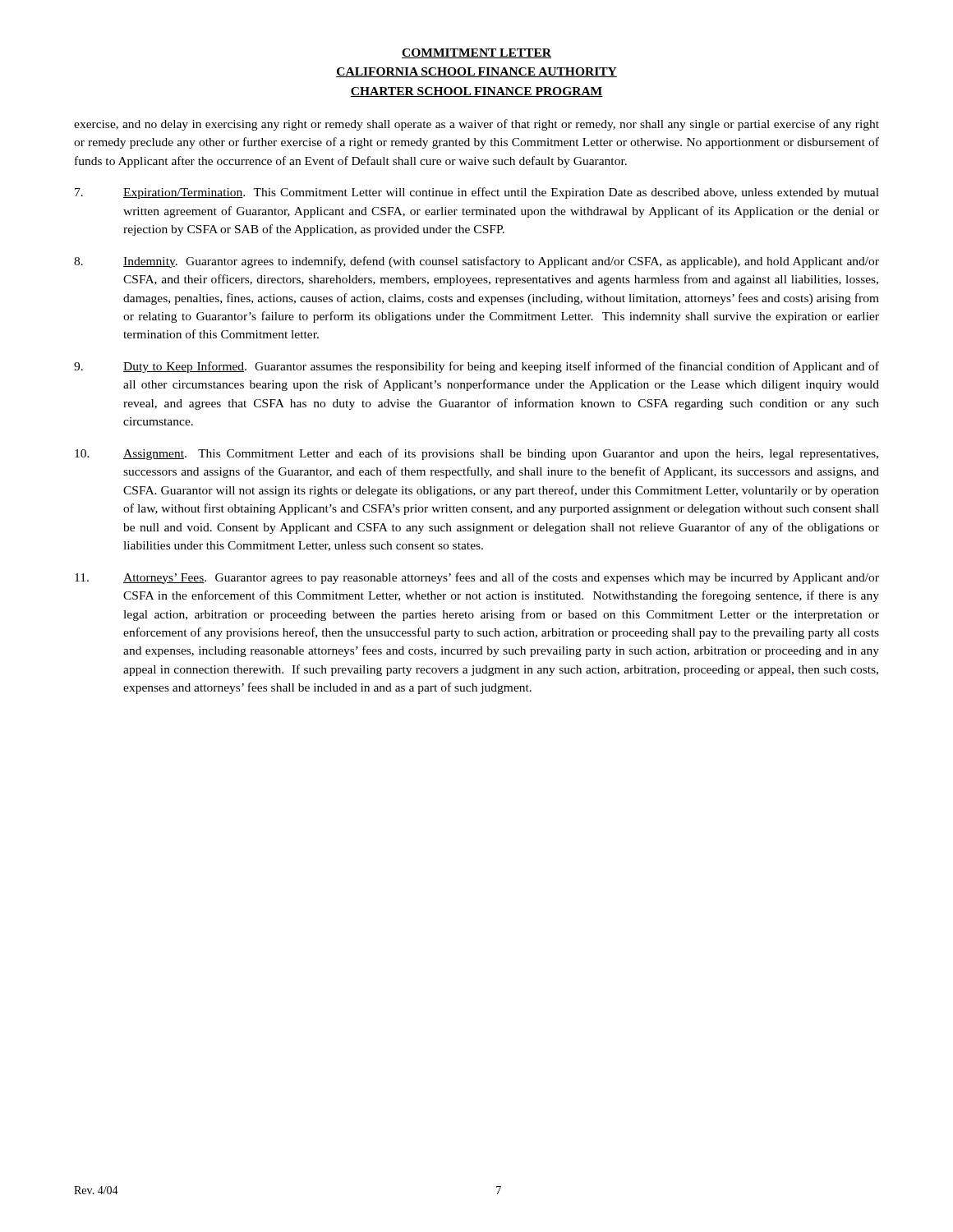Select the text block containing "Expiration/Termination. This Commitment Letter will"
This screenshot has width=953, height=1232.
[476, 211]
